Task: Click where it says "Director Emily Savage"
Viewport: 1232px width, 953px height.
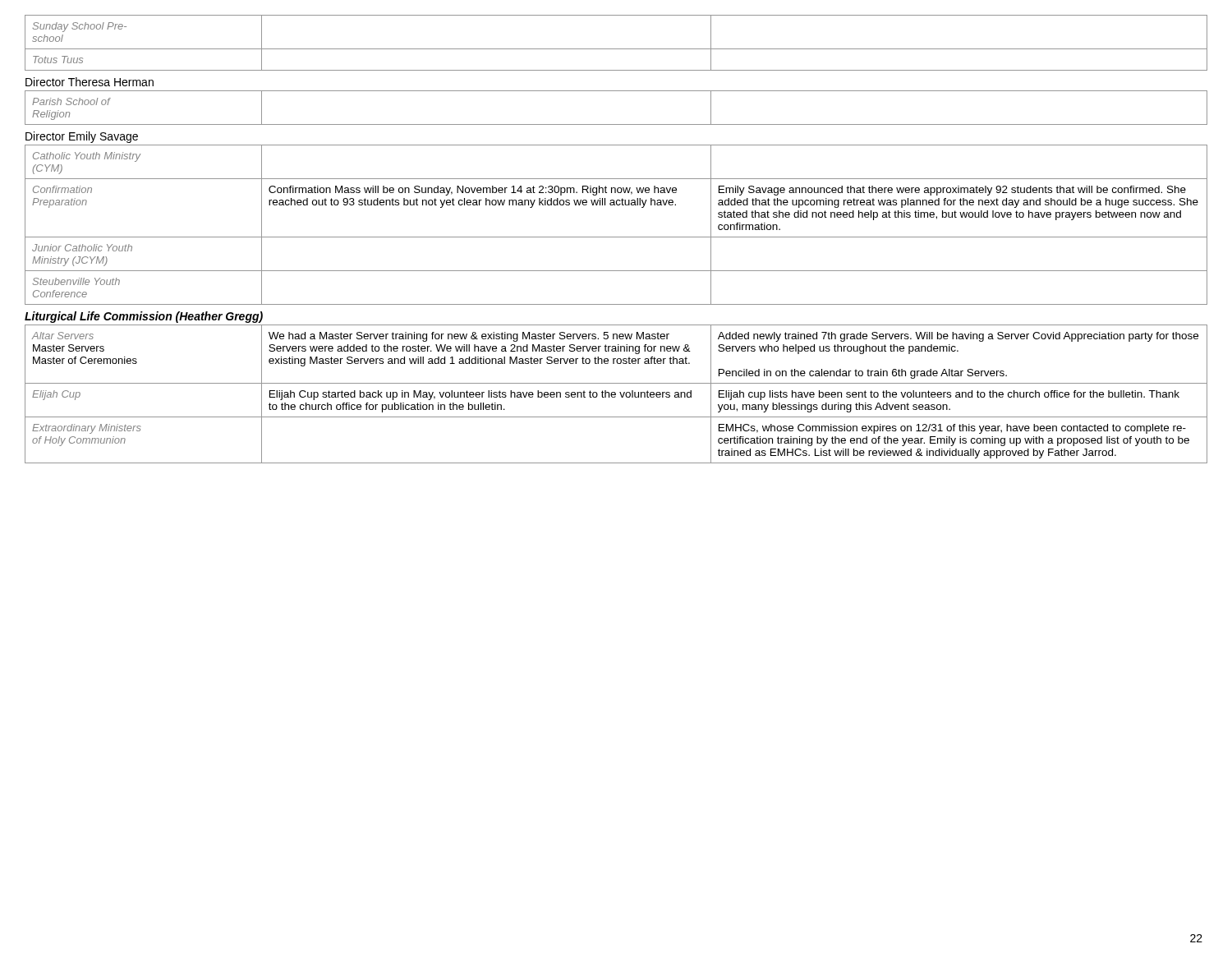Action: coord(81,136)
